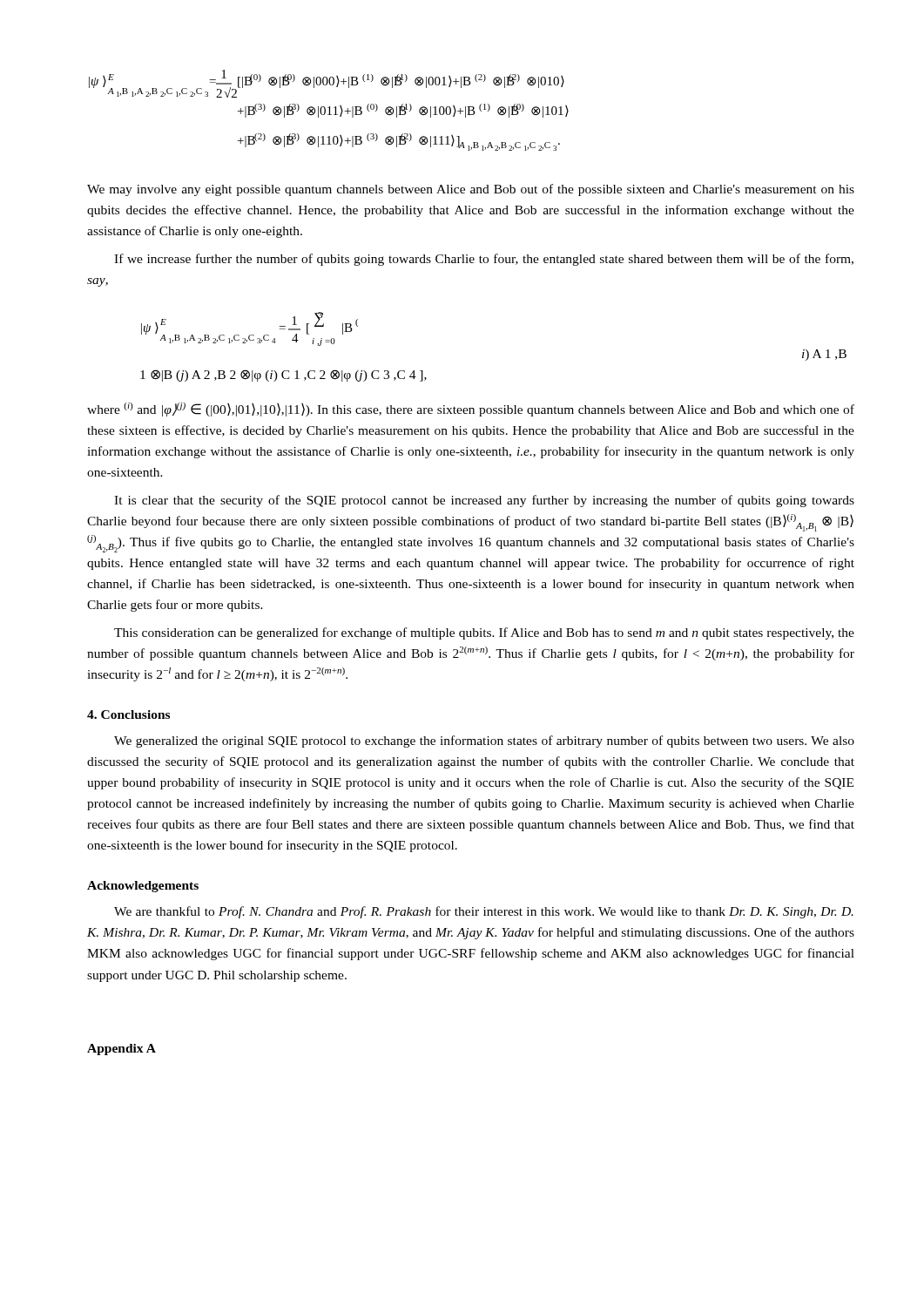Point to the block beginning "We are thankful to Prof. N. Chandra and"

tap(471, 943)
